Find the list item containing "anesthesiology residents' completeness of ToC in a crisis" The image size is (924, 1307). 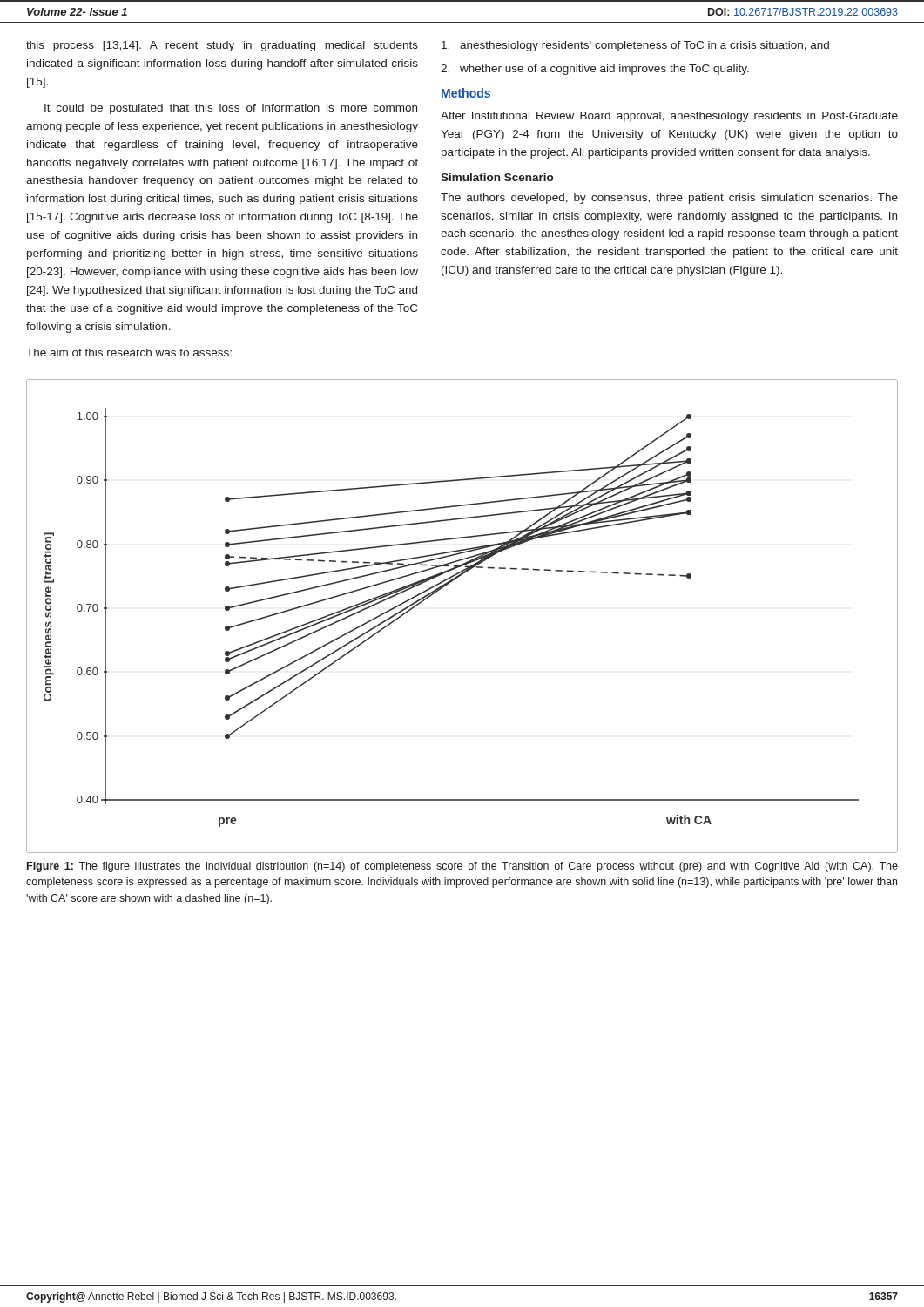[x=635, y=46]
